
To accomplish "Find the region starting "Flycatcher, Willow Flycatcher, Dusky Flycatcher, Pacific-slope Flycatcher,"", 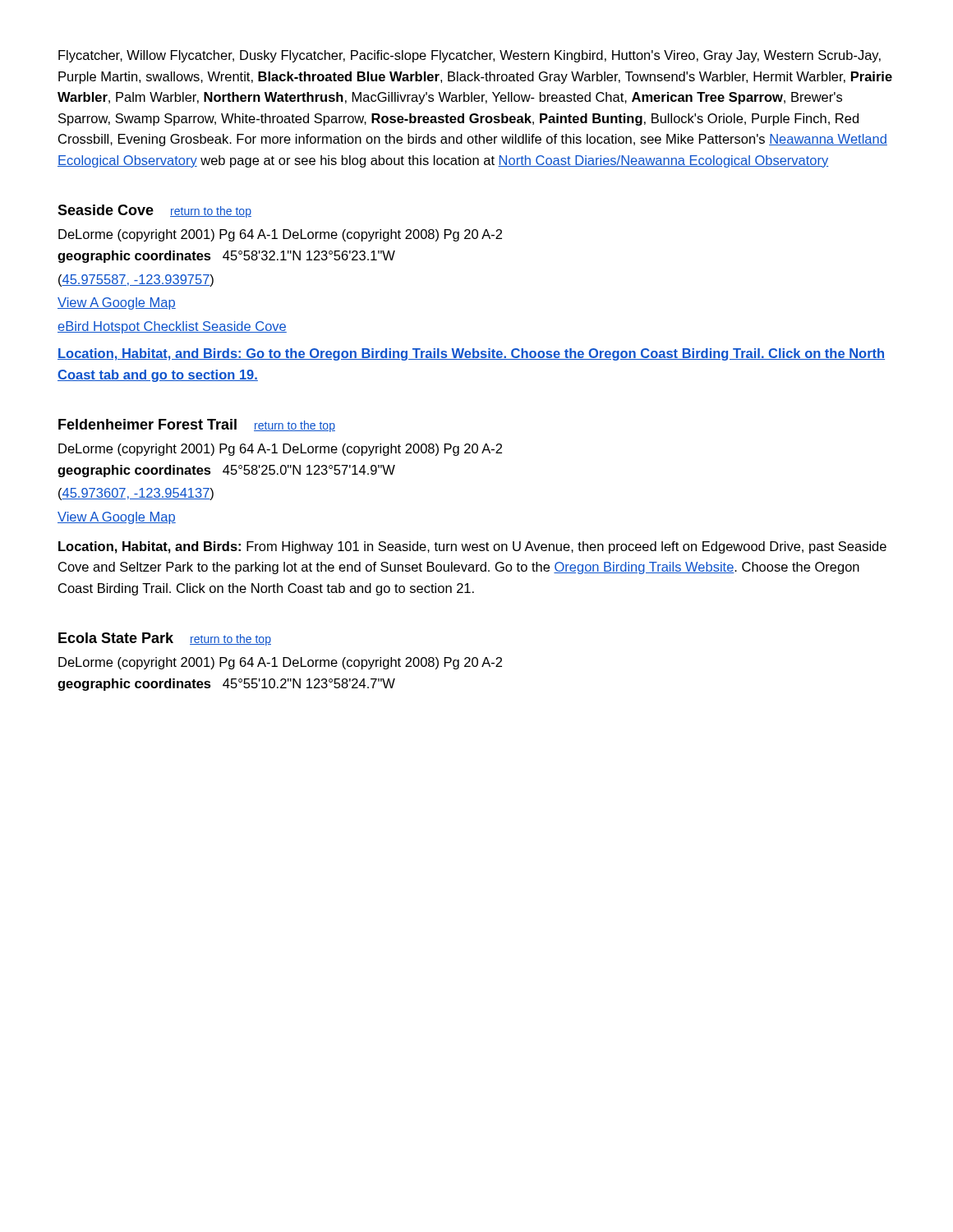I will (x=475, y=108).
